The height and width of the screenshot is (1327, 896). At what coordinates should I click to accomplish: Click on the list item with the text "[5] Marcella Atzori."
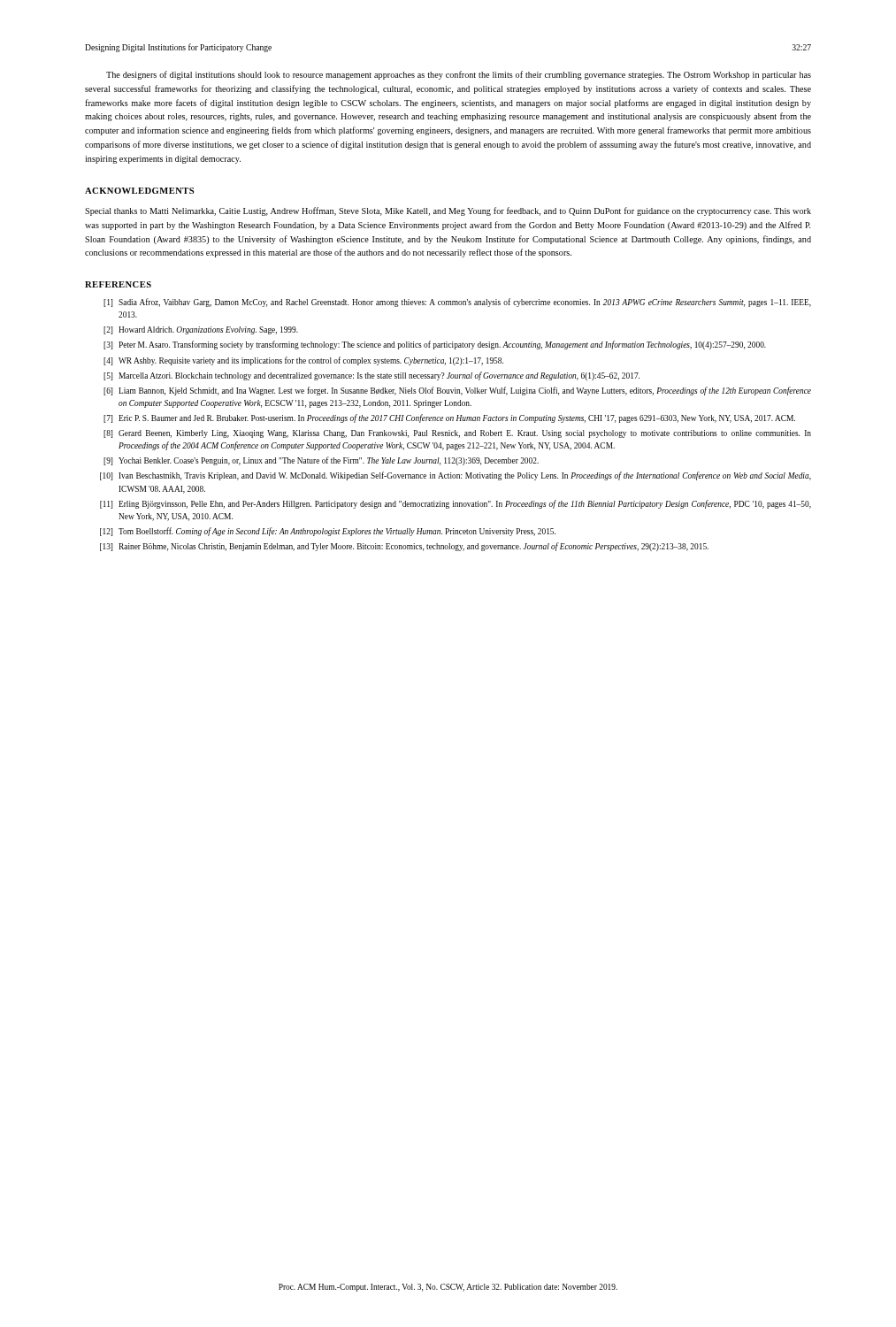448,376
